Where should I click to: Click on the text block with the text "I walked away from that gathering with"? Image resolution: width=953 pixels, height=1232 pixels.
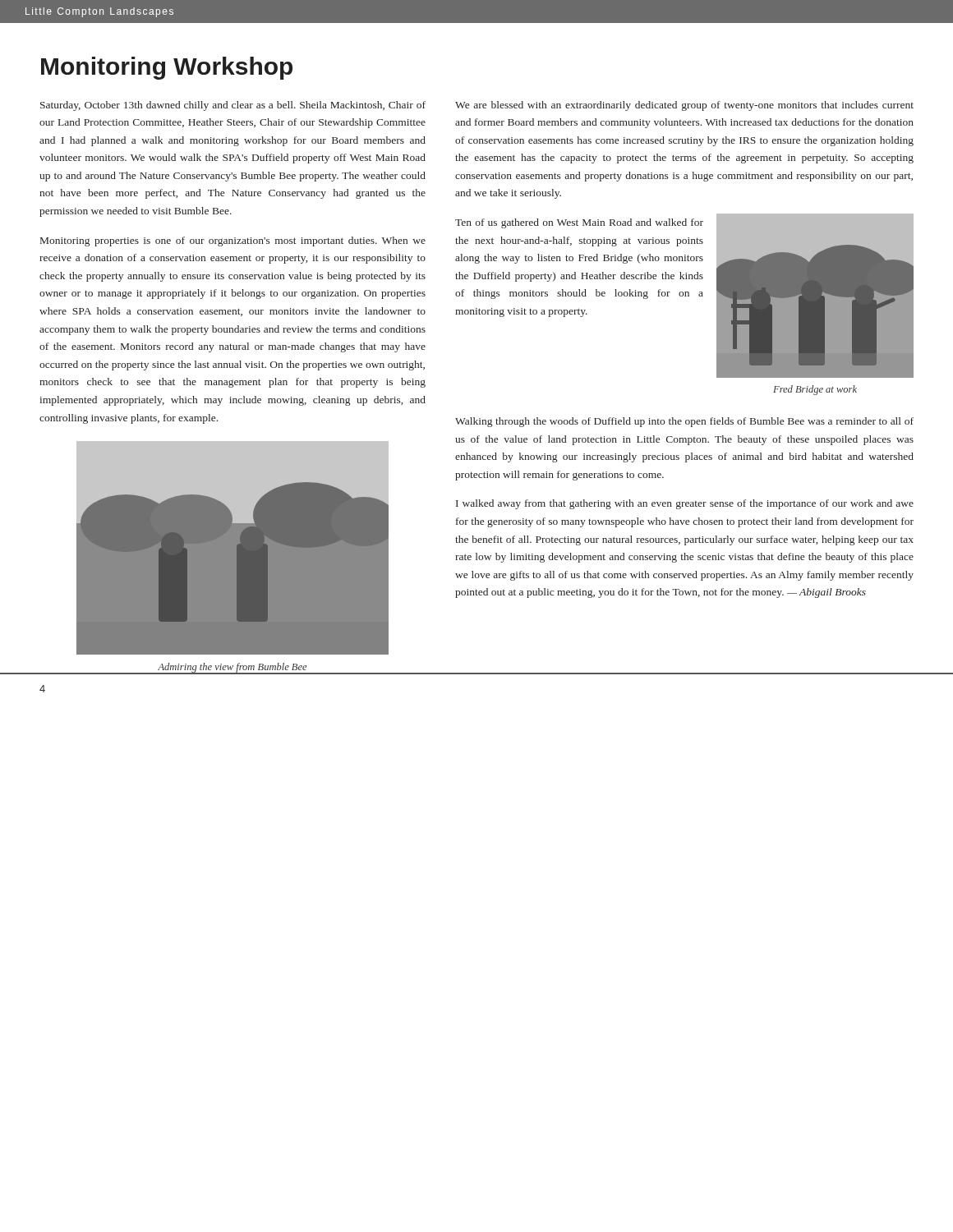pos(684,548)
